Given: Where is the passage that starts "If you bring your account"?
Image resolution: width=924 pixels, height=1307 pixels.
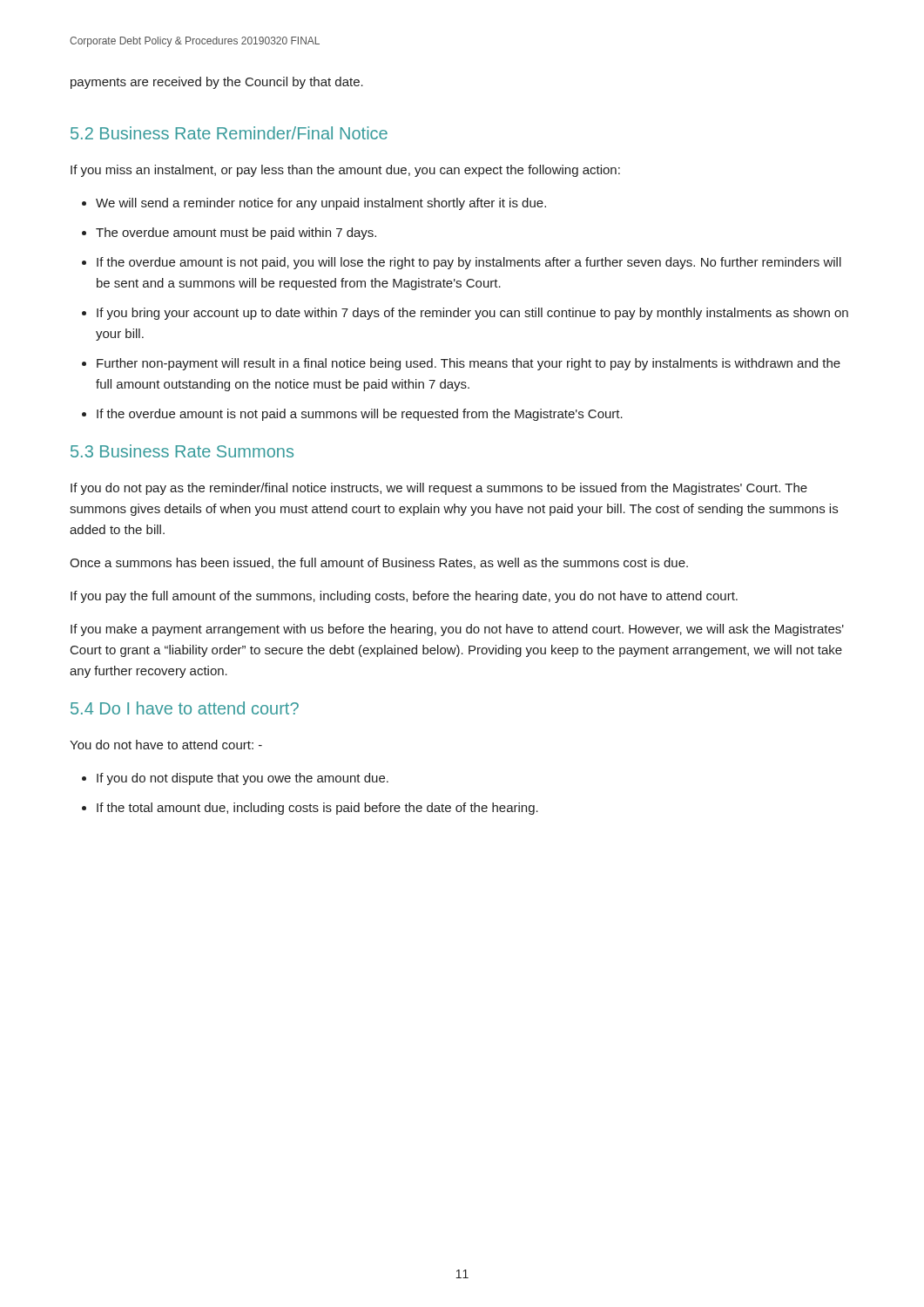Looking at the screenshot, I should coord(472,323).
